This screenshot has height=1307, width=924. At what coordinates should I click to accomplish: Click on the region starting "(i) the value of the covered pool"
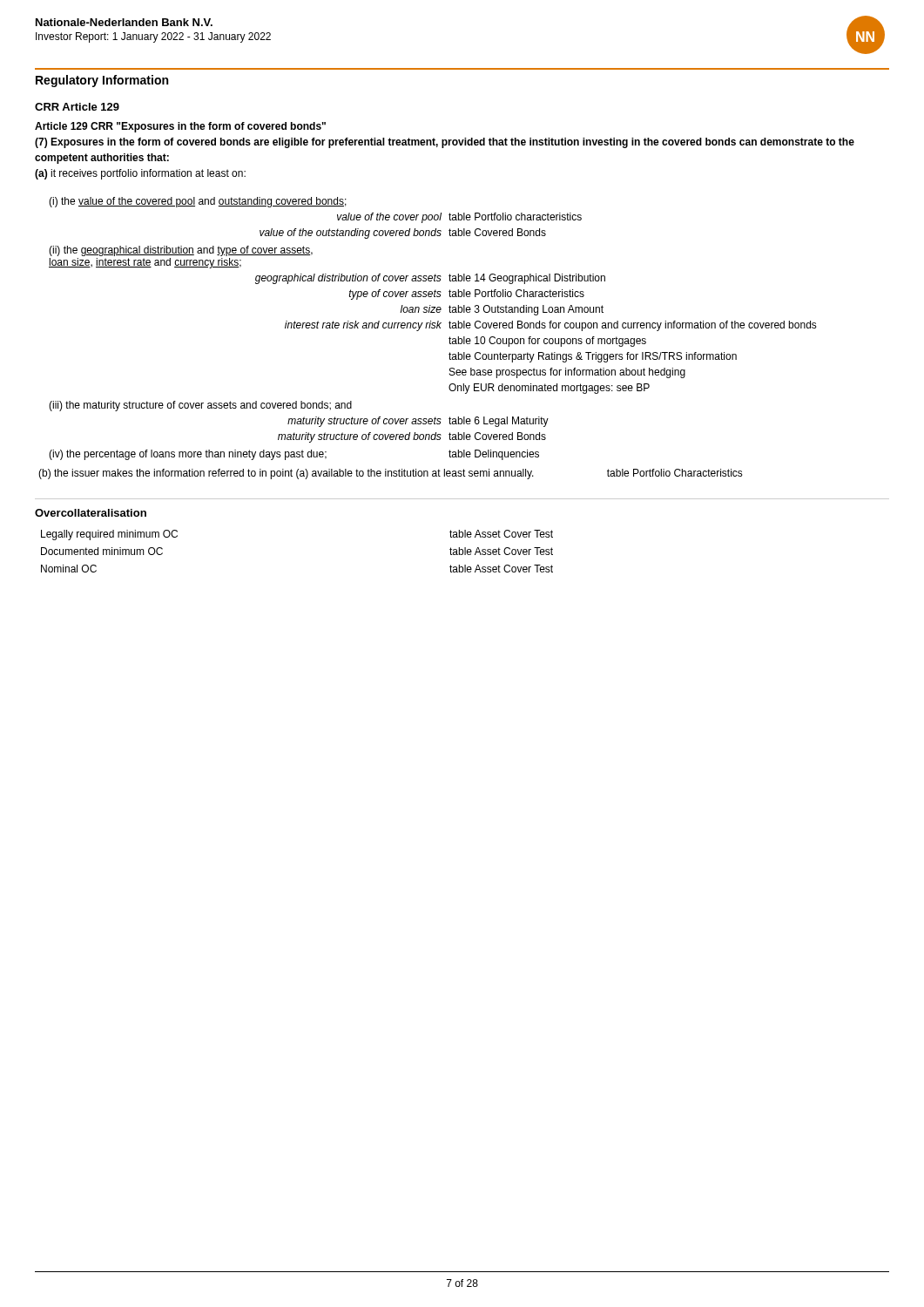[198, 201]
